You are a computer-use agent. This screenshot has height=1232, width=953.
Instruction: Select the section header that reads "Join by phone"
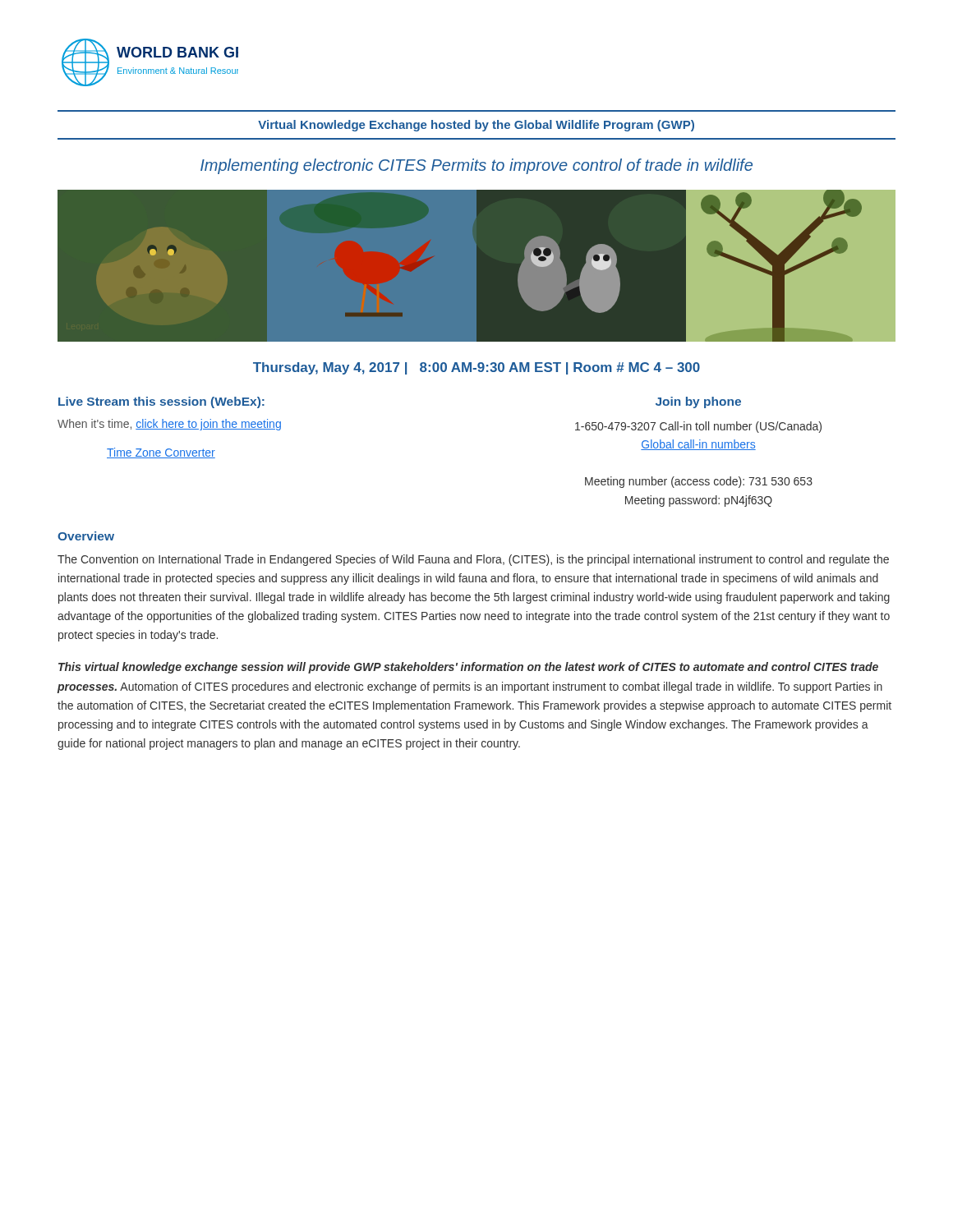coord(698,401)
